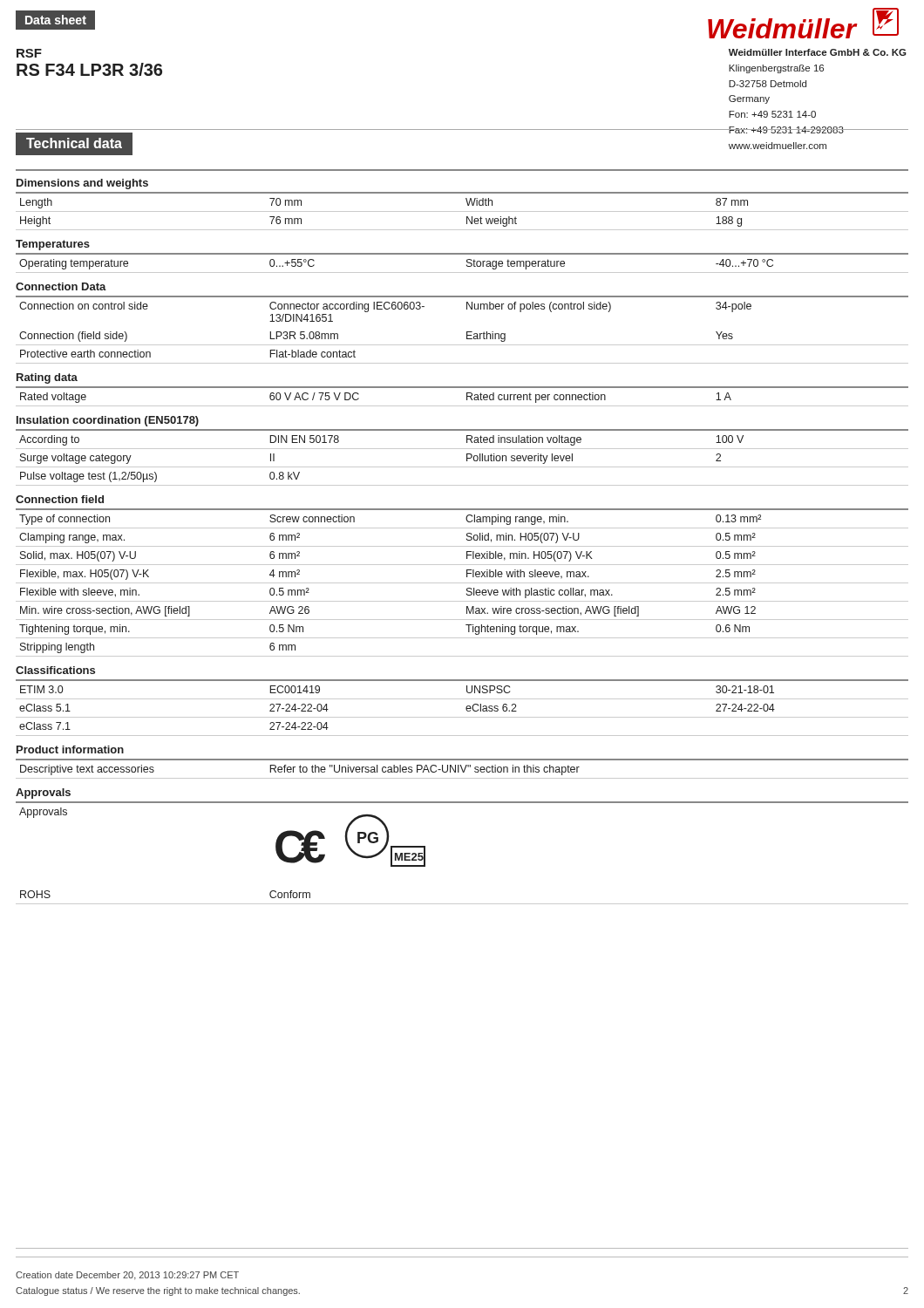Locate the text "Technical data"
924x1308 pixels.
pyautogui.click(x=74, y=143)
